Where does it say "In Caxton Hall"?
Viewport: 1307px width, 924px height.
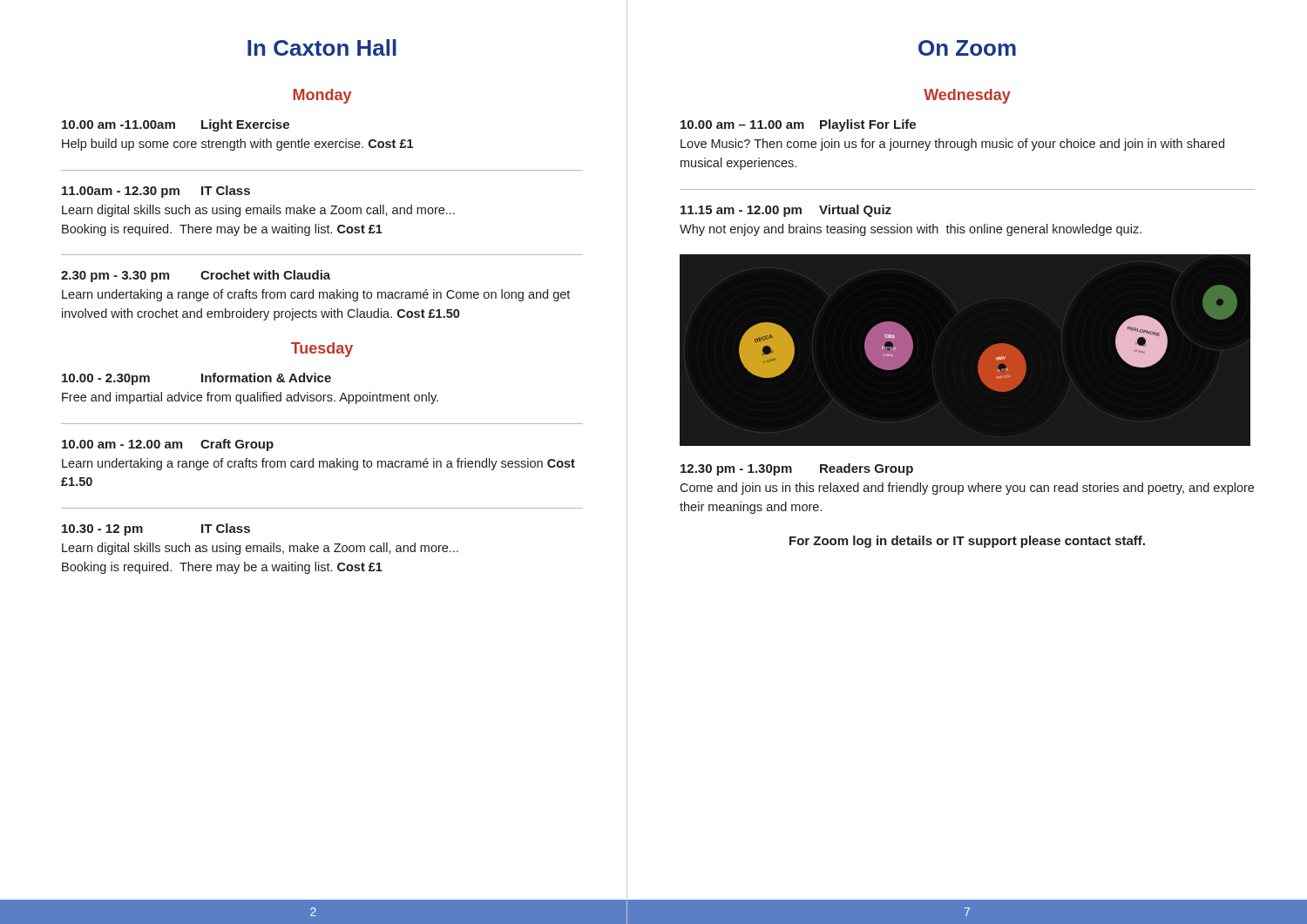coord(322,48)
